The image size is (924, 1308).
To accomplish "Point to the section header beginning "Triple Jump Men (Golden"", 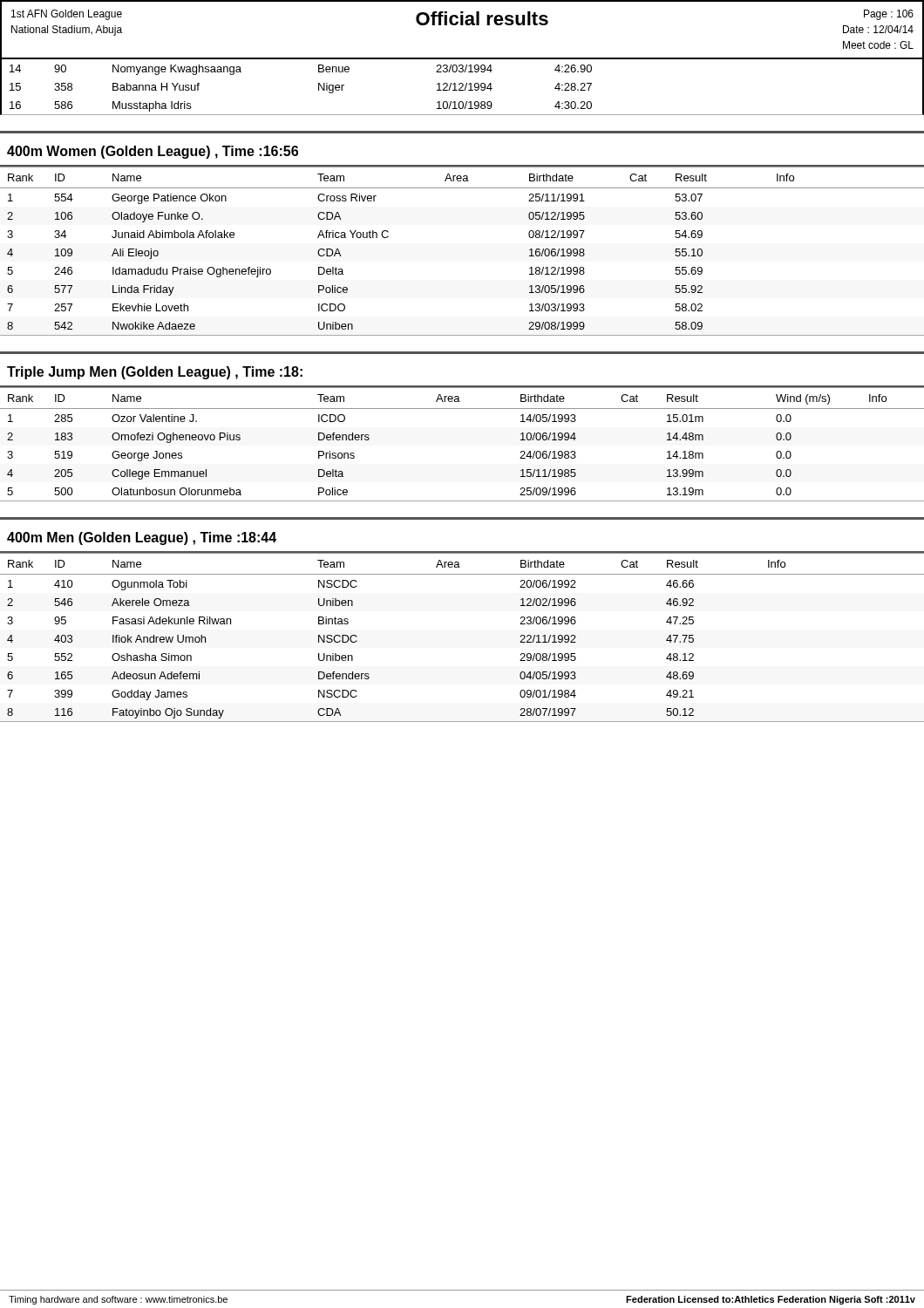I will 155,372.
